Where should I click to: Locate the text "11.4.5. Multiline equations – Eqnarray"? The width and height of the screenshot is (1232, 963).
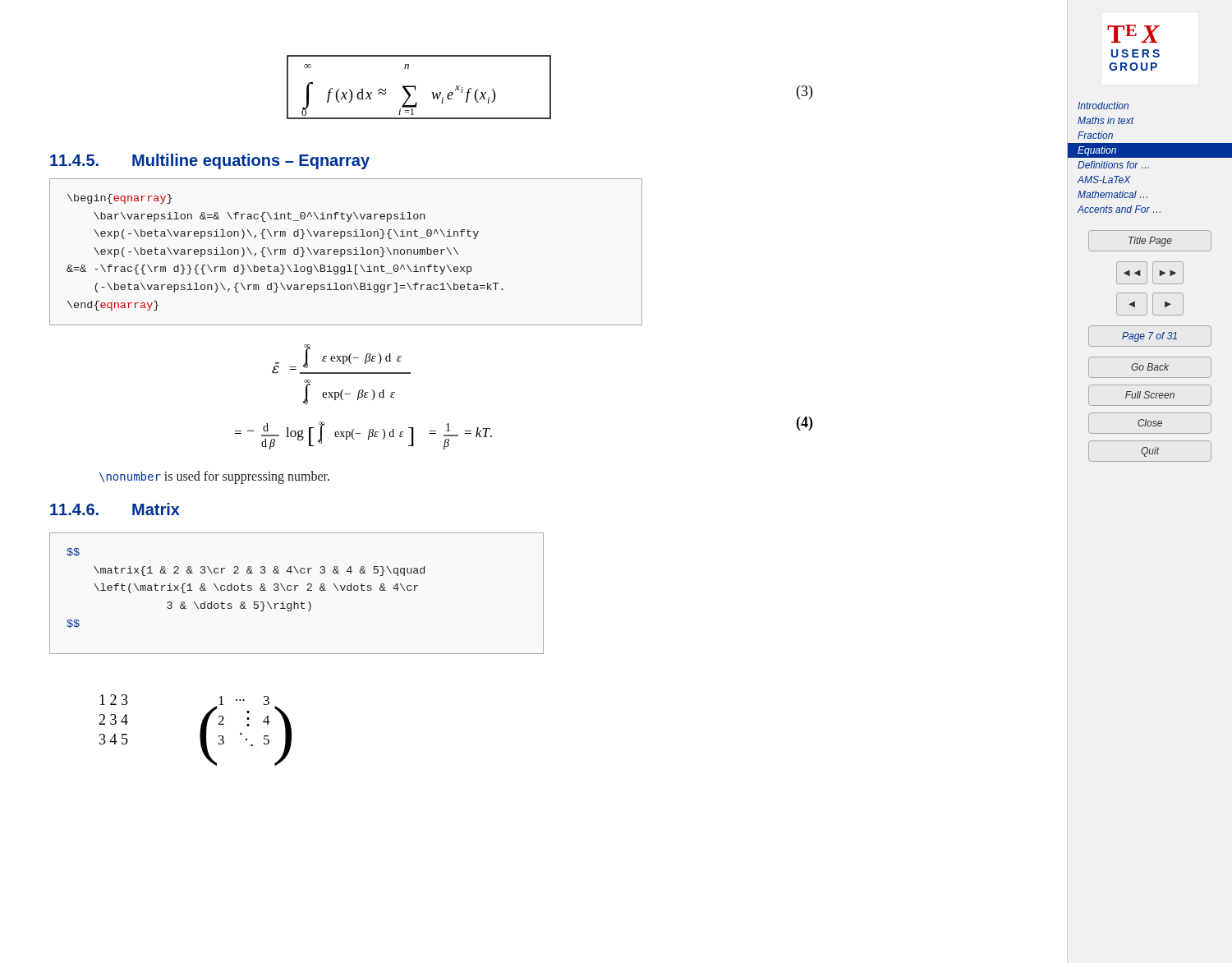[x=209, y=161]
